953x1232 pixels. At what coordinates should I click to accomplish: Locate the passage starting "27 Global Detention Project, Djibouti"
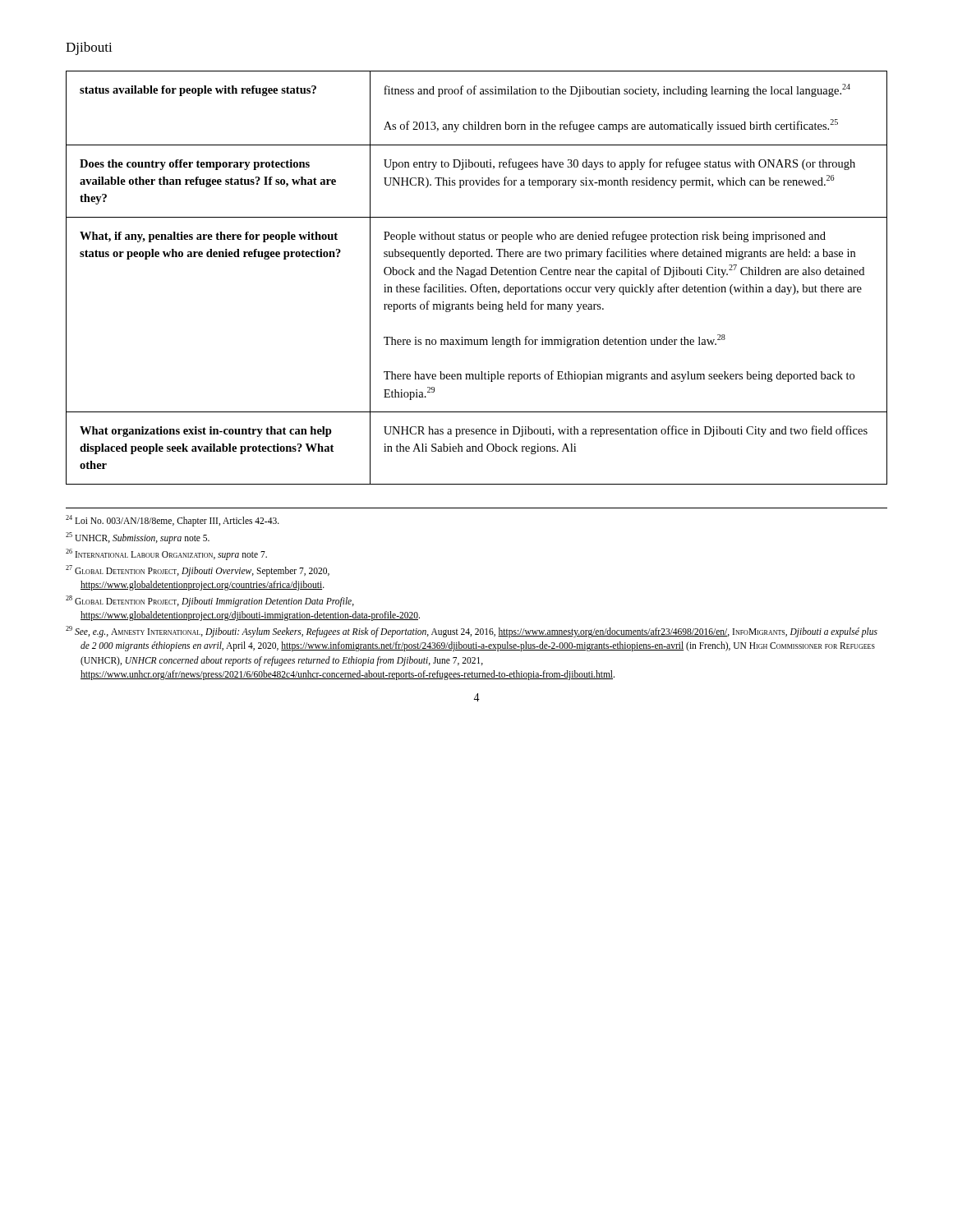pos(198,577)
